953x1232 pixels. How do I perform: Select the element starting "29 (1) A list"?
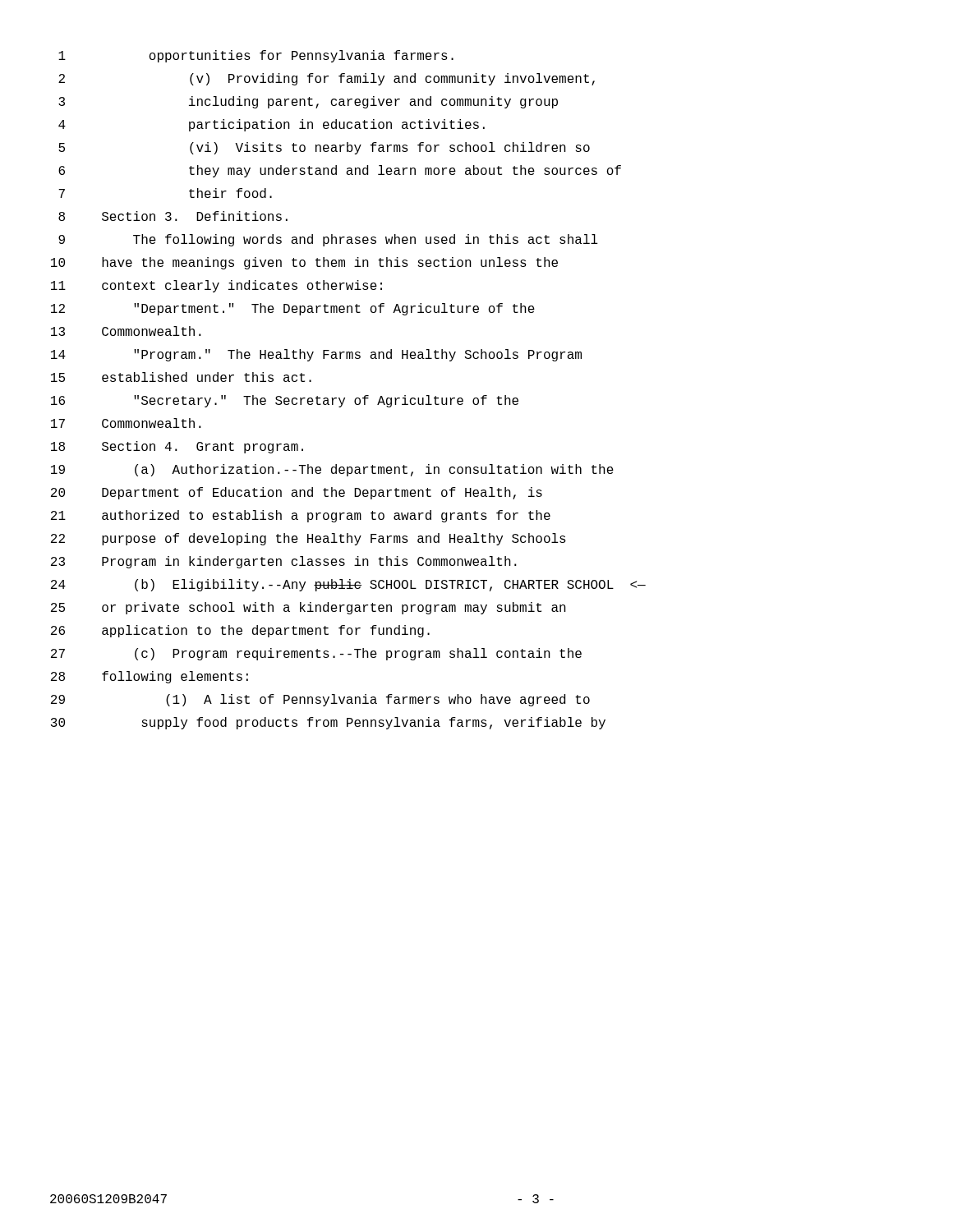pyautogui.click(x=295, y=701)
